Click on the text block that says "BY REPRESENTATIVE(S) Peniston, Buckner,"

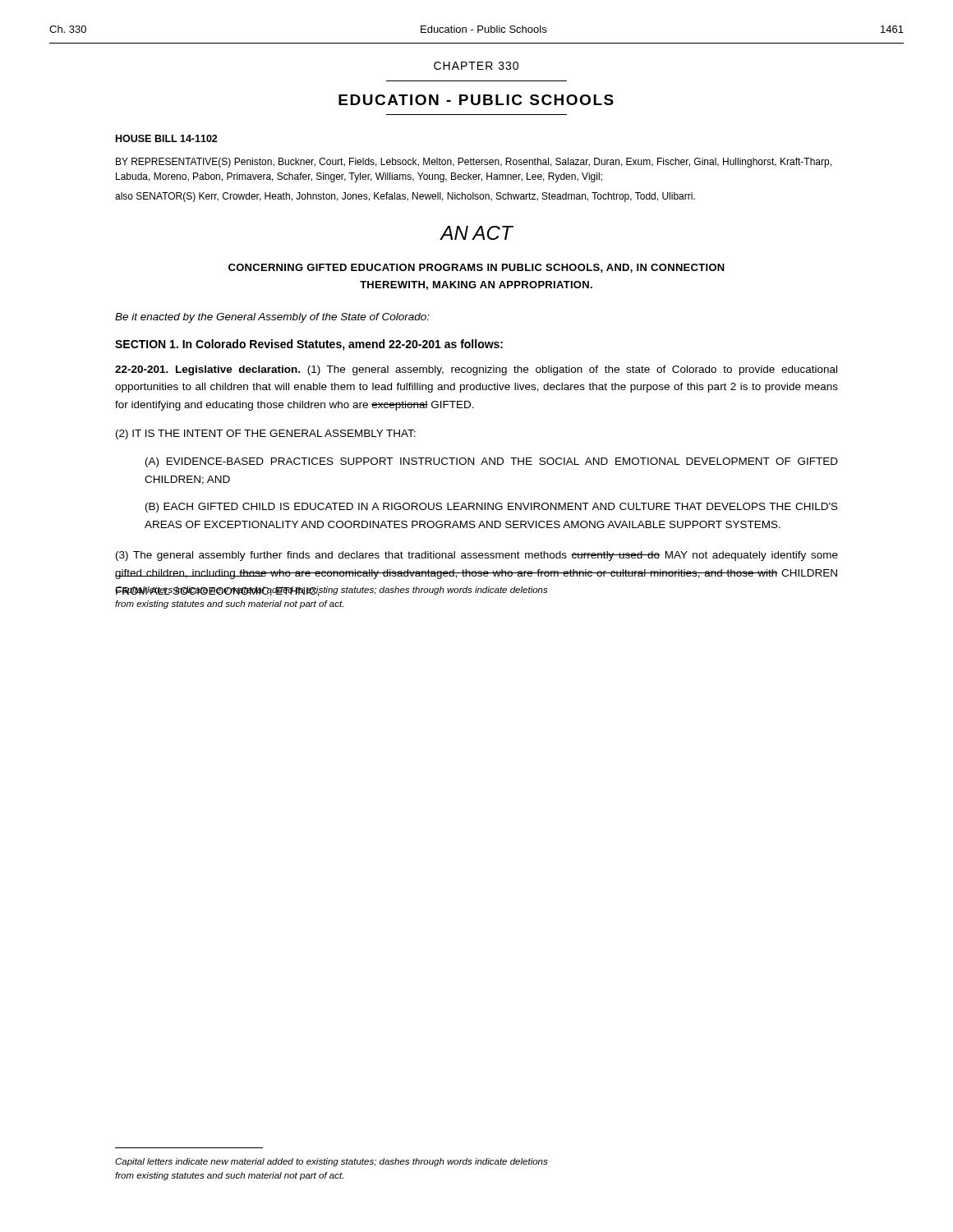474,169
